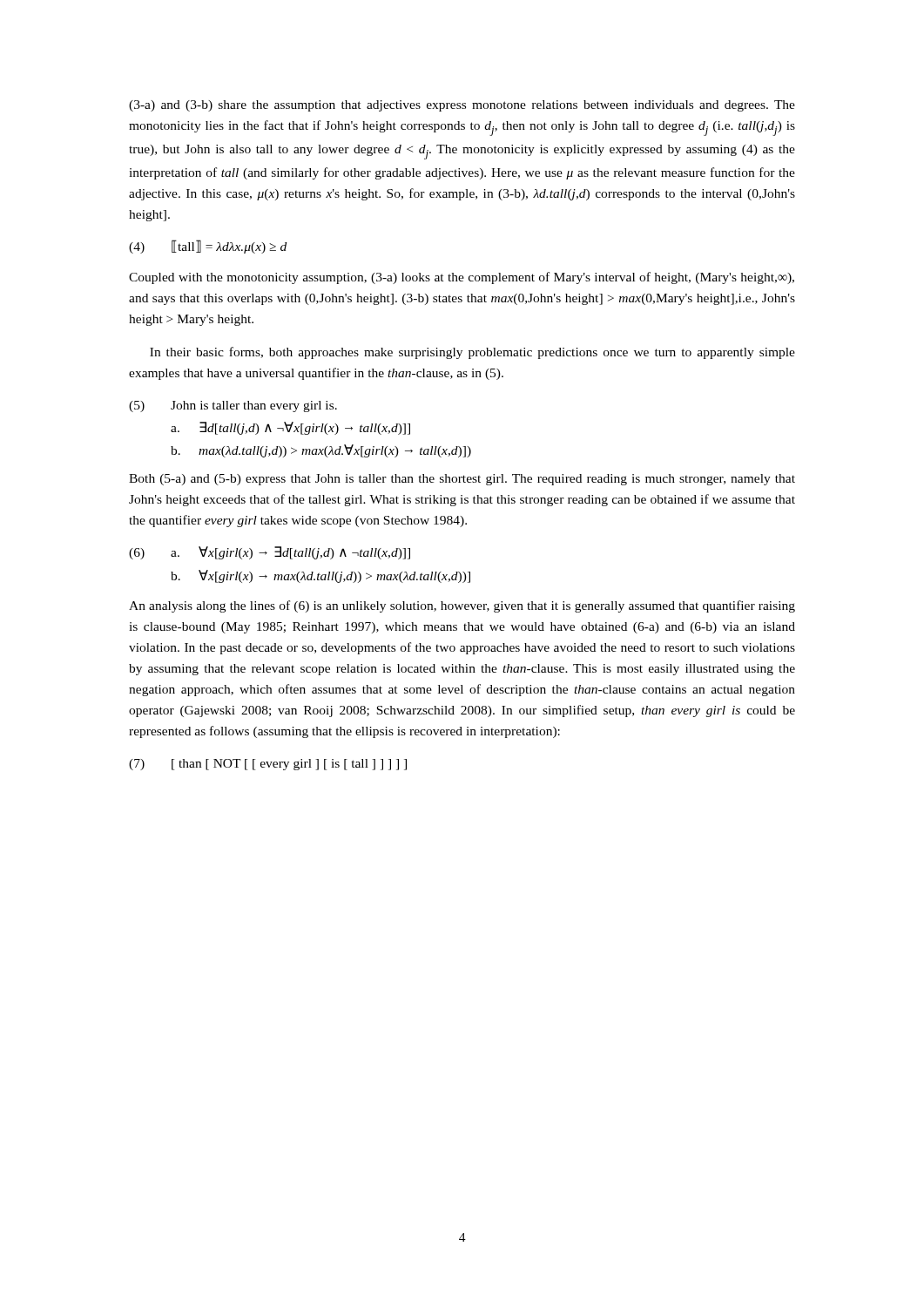This screenshot has height=1307, width=924.
Task: Find the list item with the text "(6) a. ∀x[girl(x) → ∃d[tall(j,d) ∧ ¬tall(x,d)]] b."
Action: (462, 565)
